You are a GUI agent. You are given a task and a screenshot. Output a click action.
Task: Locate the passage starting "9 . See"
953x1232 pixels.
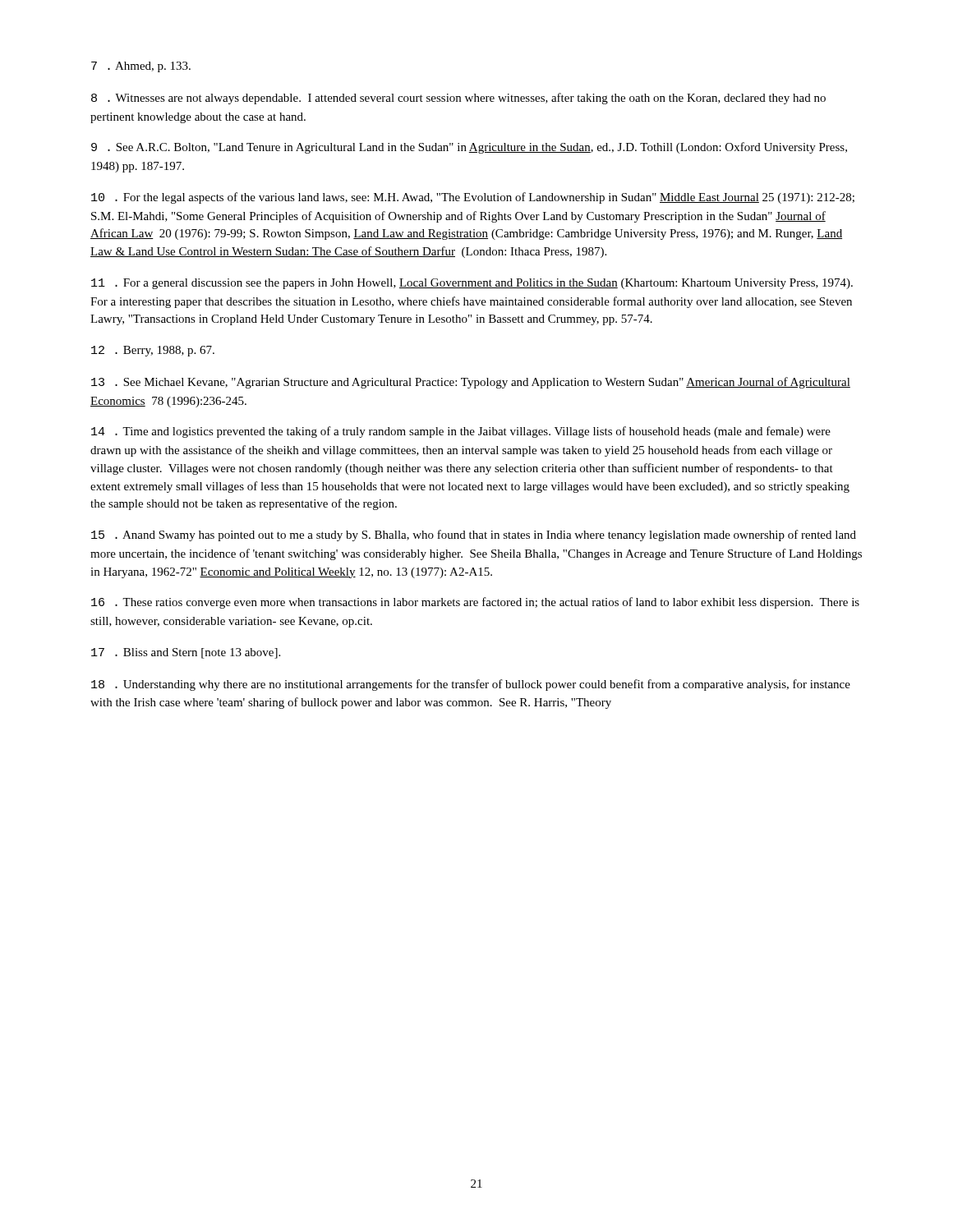pos(469,157)
